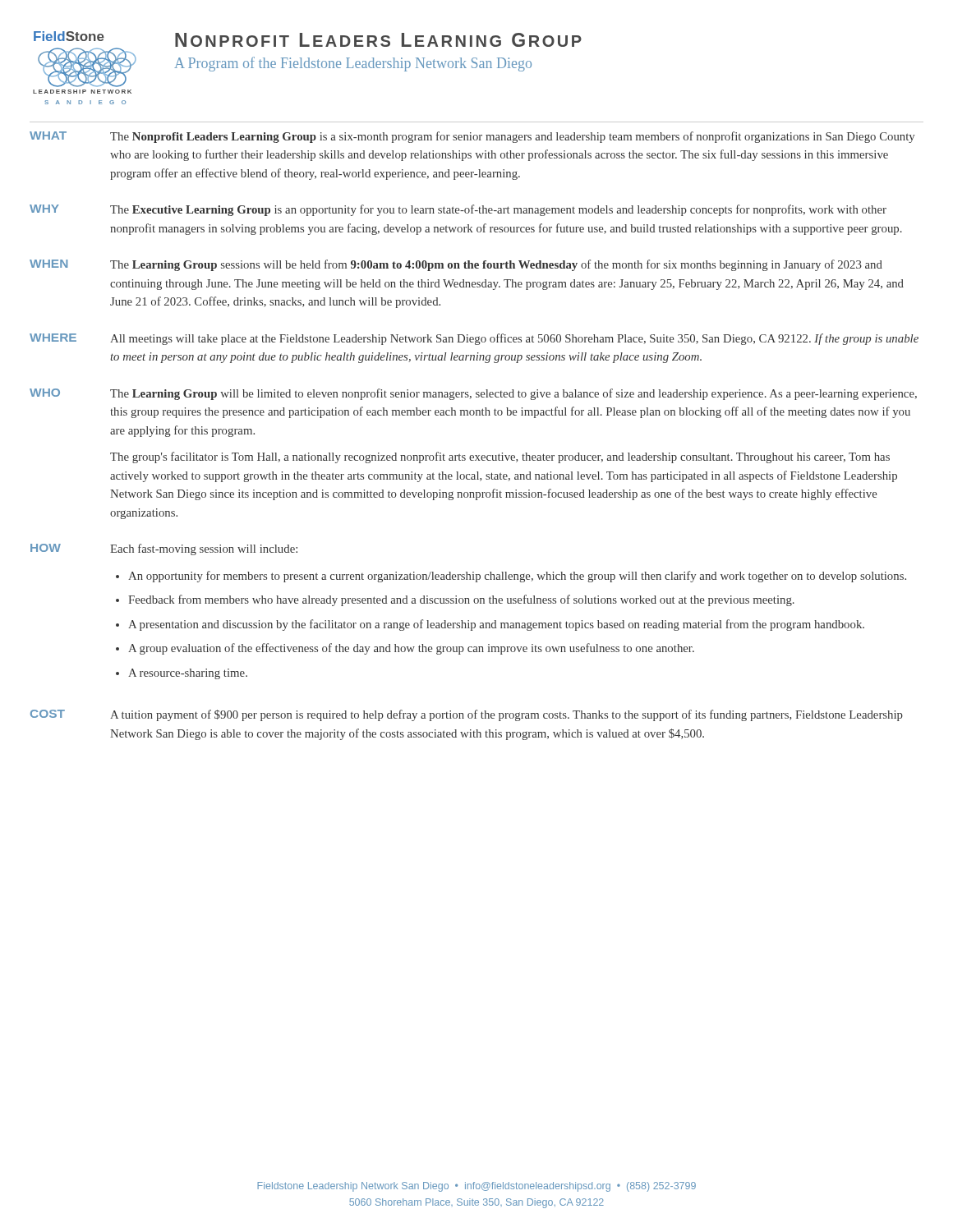
Task: Point to the block beginning "WHY The Executive"
Action: (476, 219)
